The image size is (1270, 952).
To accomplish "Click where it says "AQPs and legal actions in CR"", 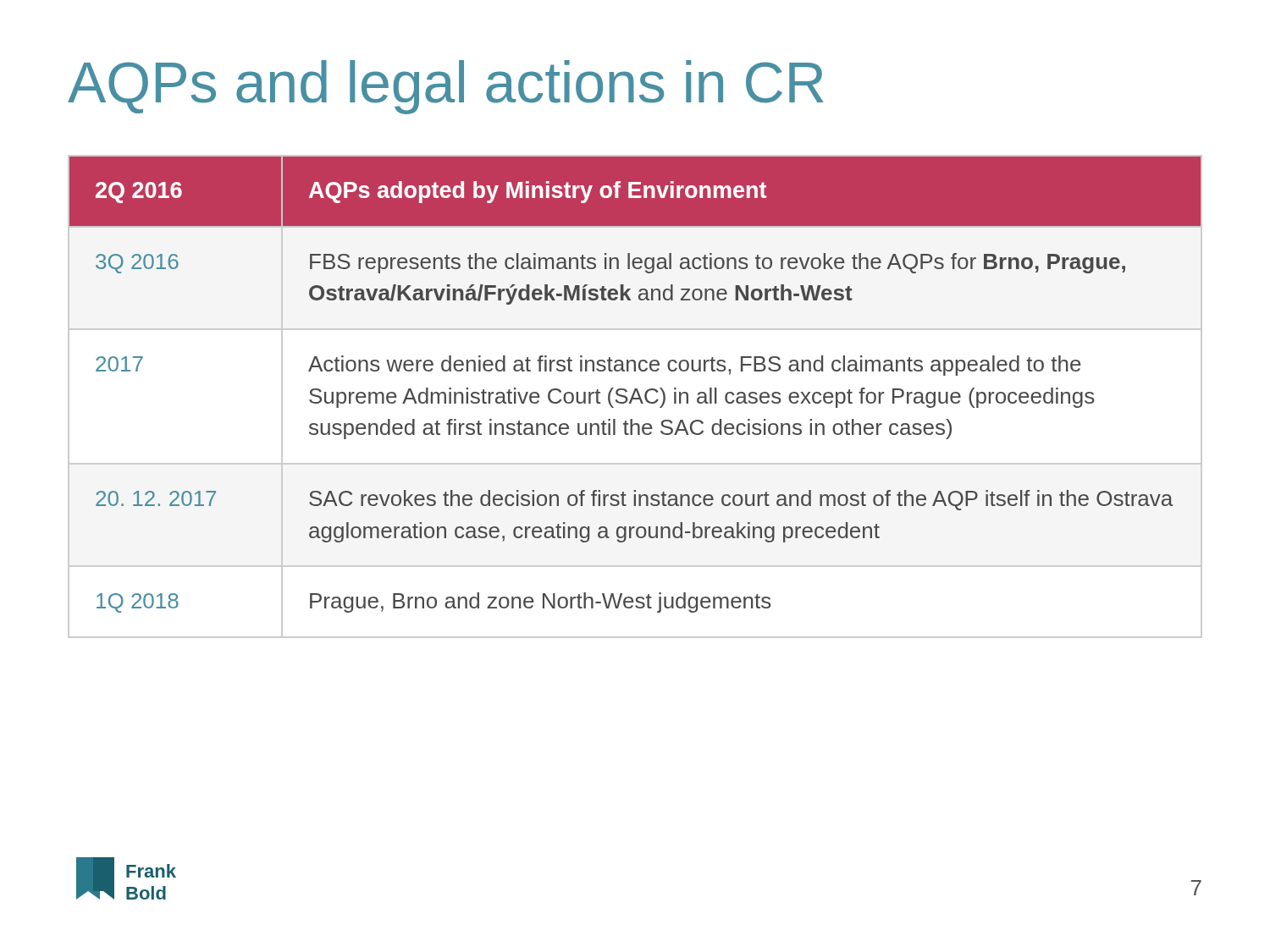I will (x=447, y=82).
